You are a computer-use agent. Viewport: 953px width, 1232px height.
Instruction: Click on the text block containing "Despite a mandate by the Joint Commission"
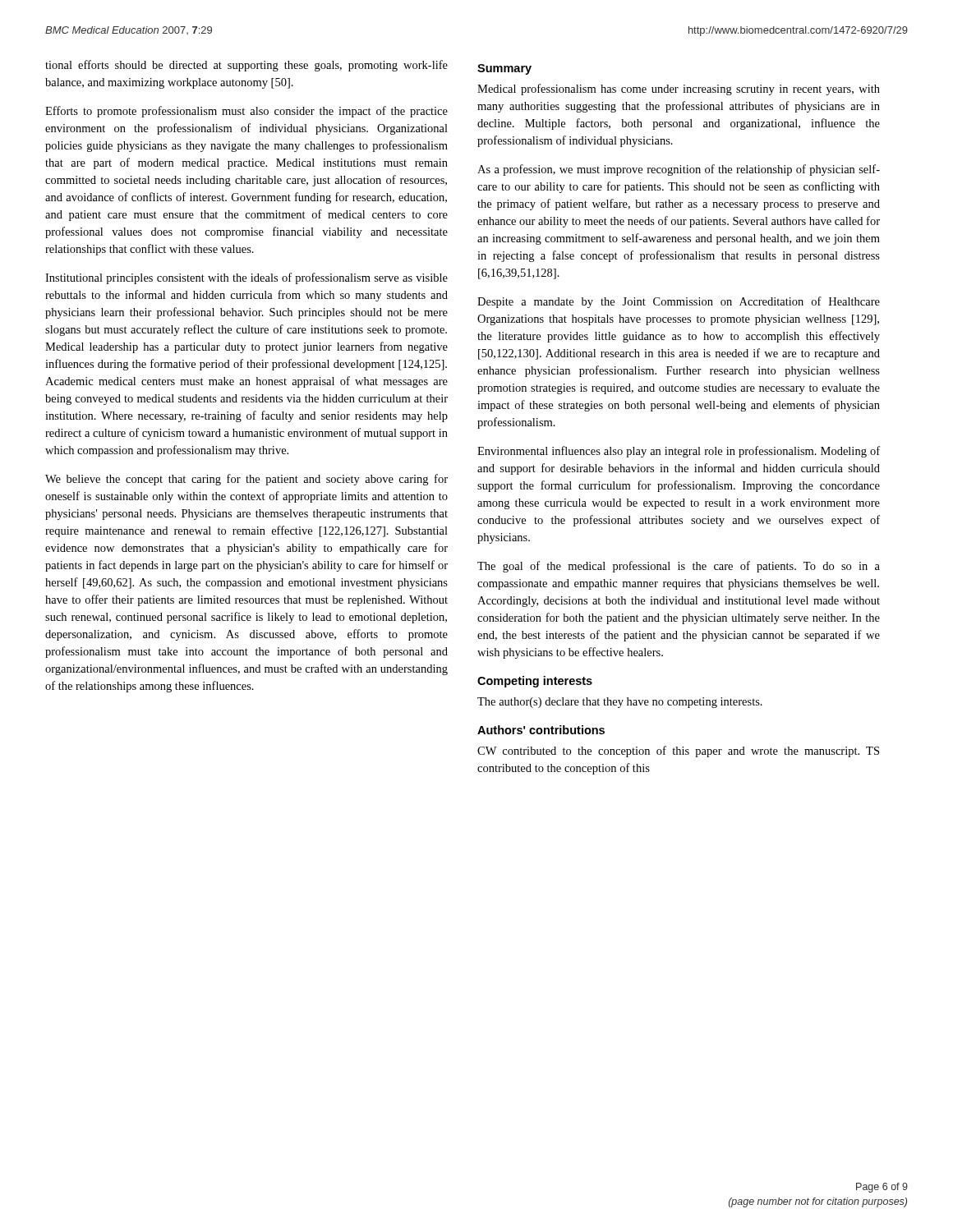679,362
